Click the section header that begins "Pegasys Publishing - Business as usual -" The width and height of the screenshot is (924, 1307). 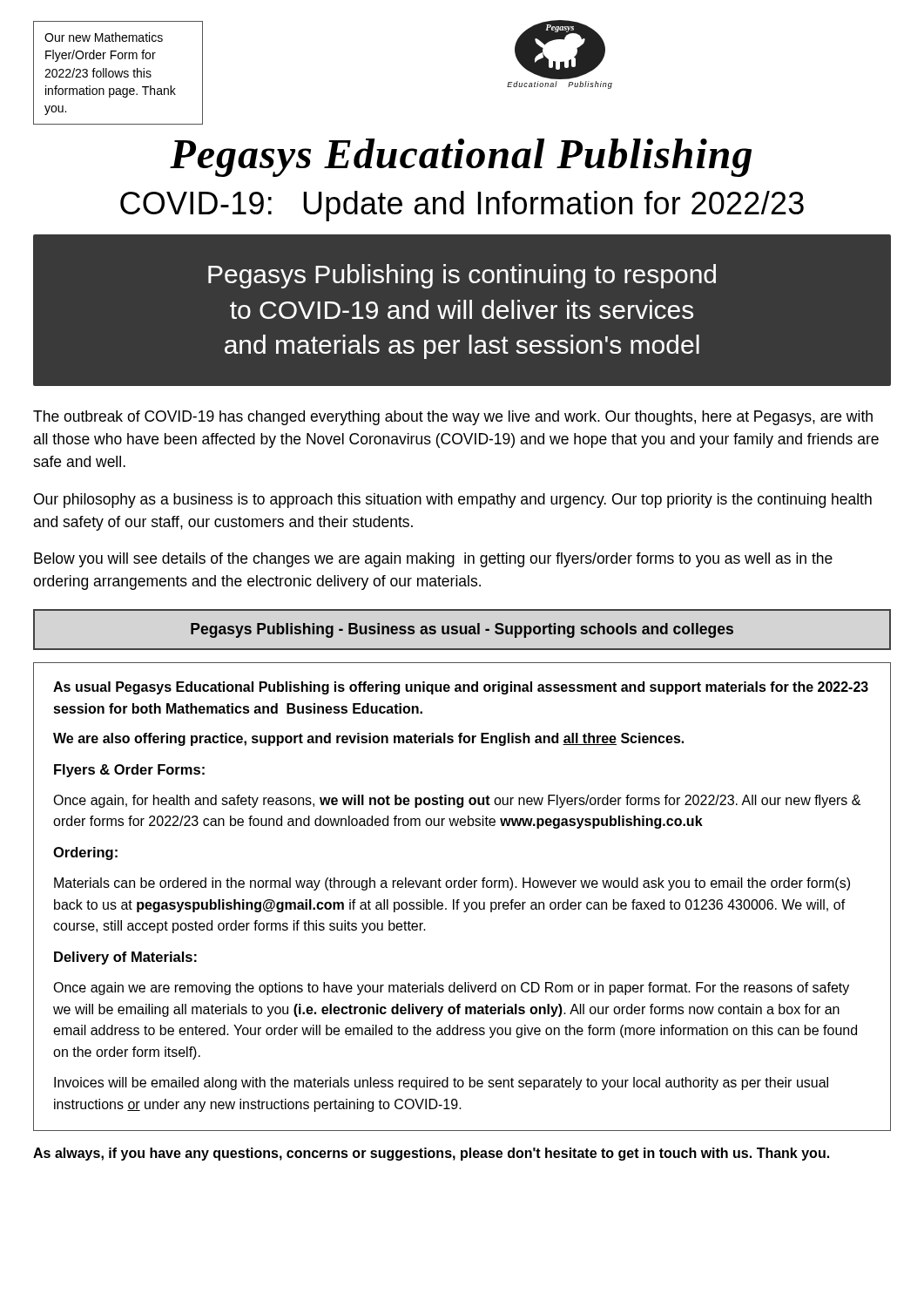tap(462, 629)
